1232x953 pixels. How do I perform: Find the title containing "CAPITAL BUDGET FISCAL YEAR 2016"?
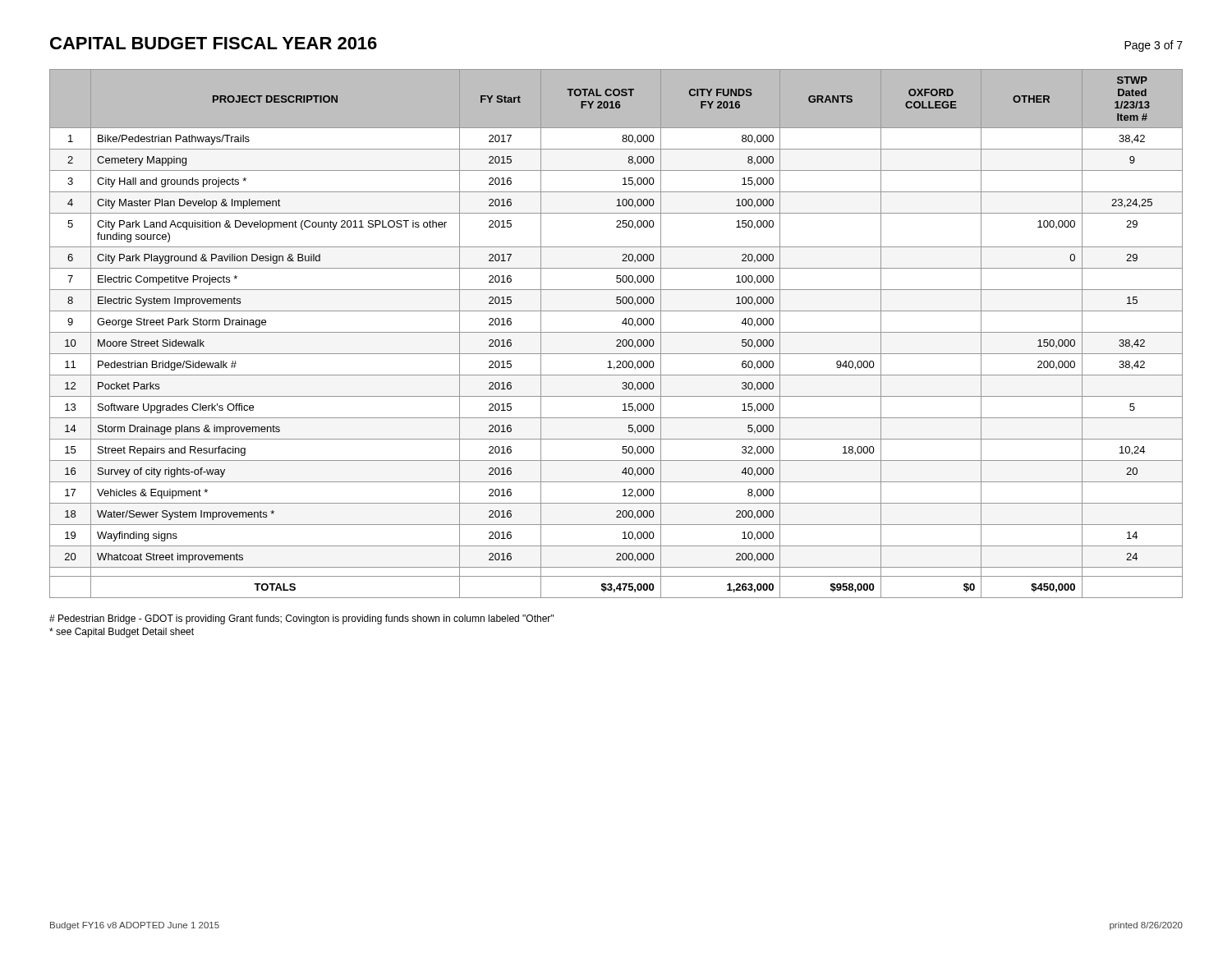[213, 43]
